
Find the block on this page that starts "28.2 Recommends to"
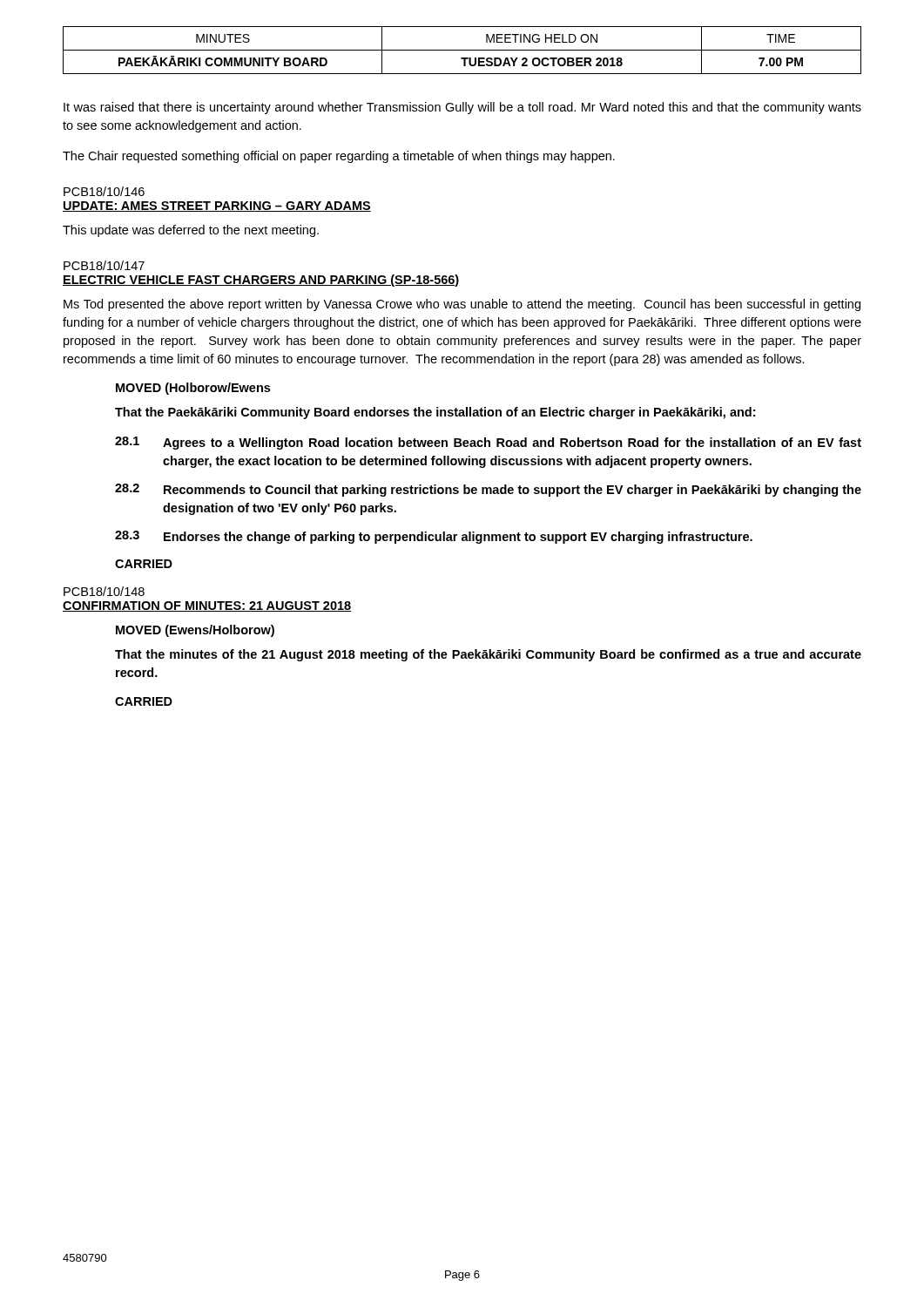pos(488,499)
